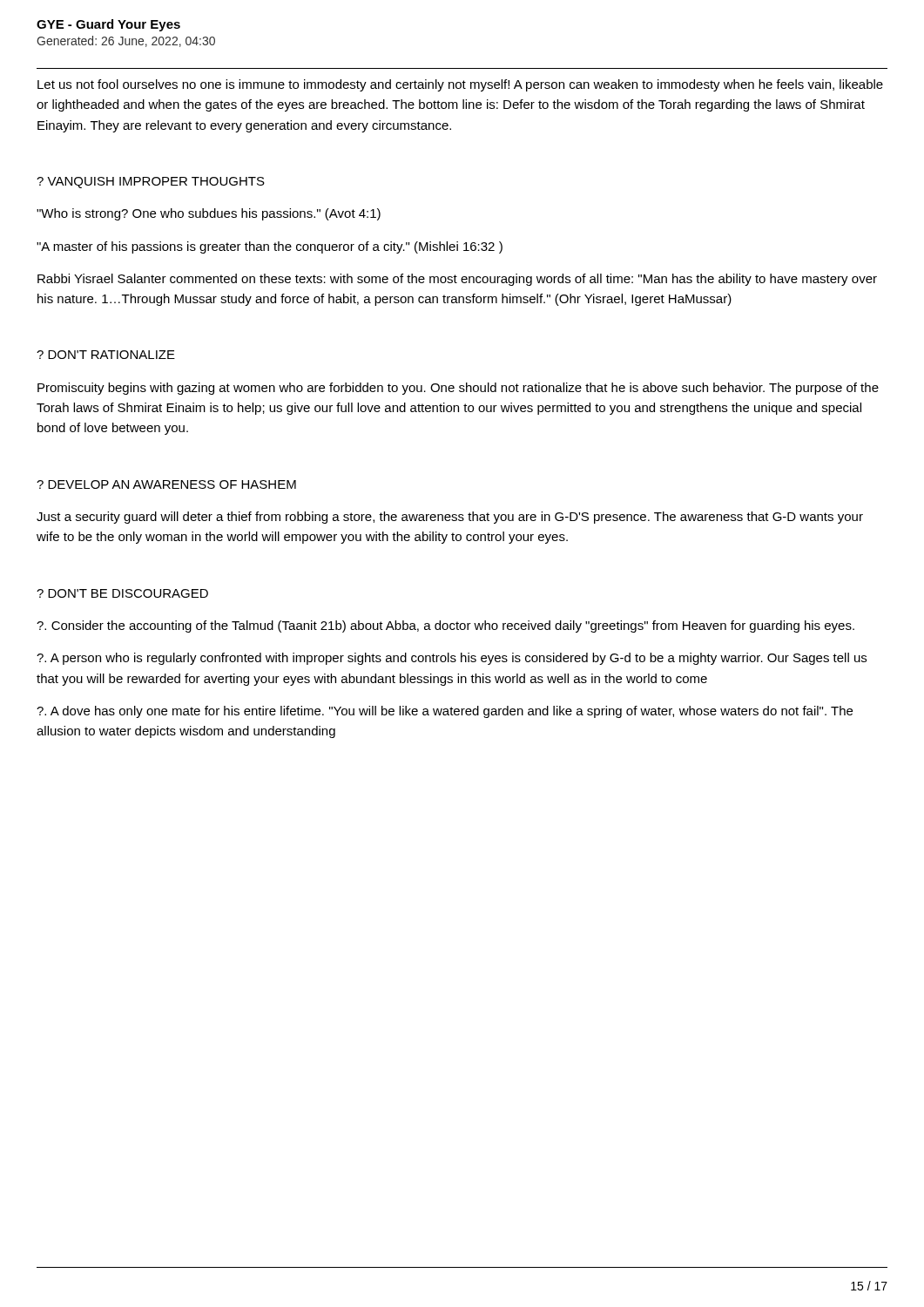Select the text block containing ""Who is strong? One who subdues his"

[x=209, y=213]
